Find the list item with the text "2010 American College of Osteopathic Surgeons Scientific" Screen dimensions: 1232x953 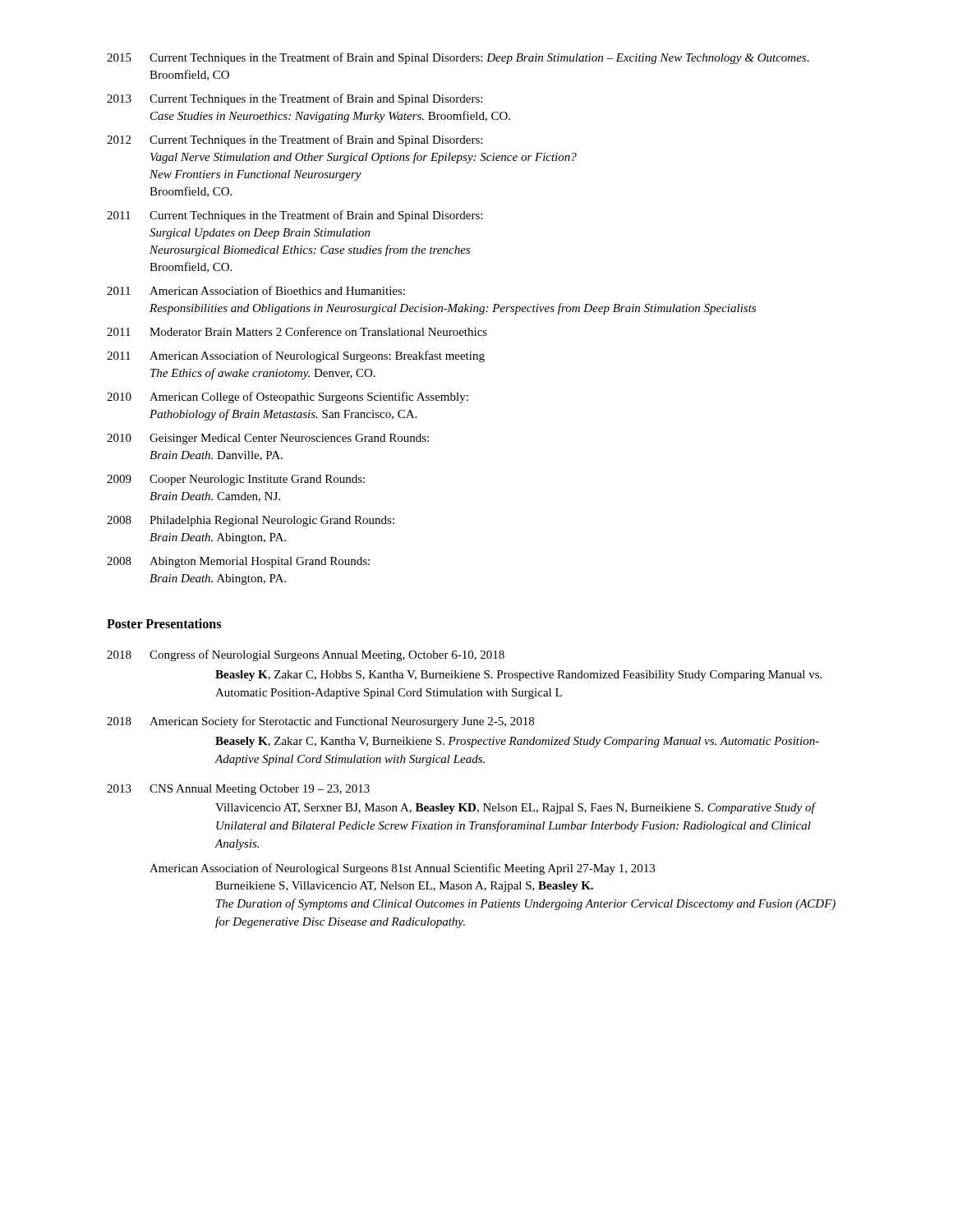(x=476, y=406)
